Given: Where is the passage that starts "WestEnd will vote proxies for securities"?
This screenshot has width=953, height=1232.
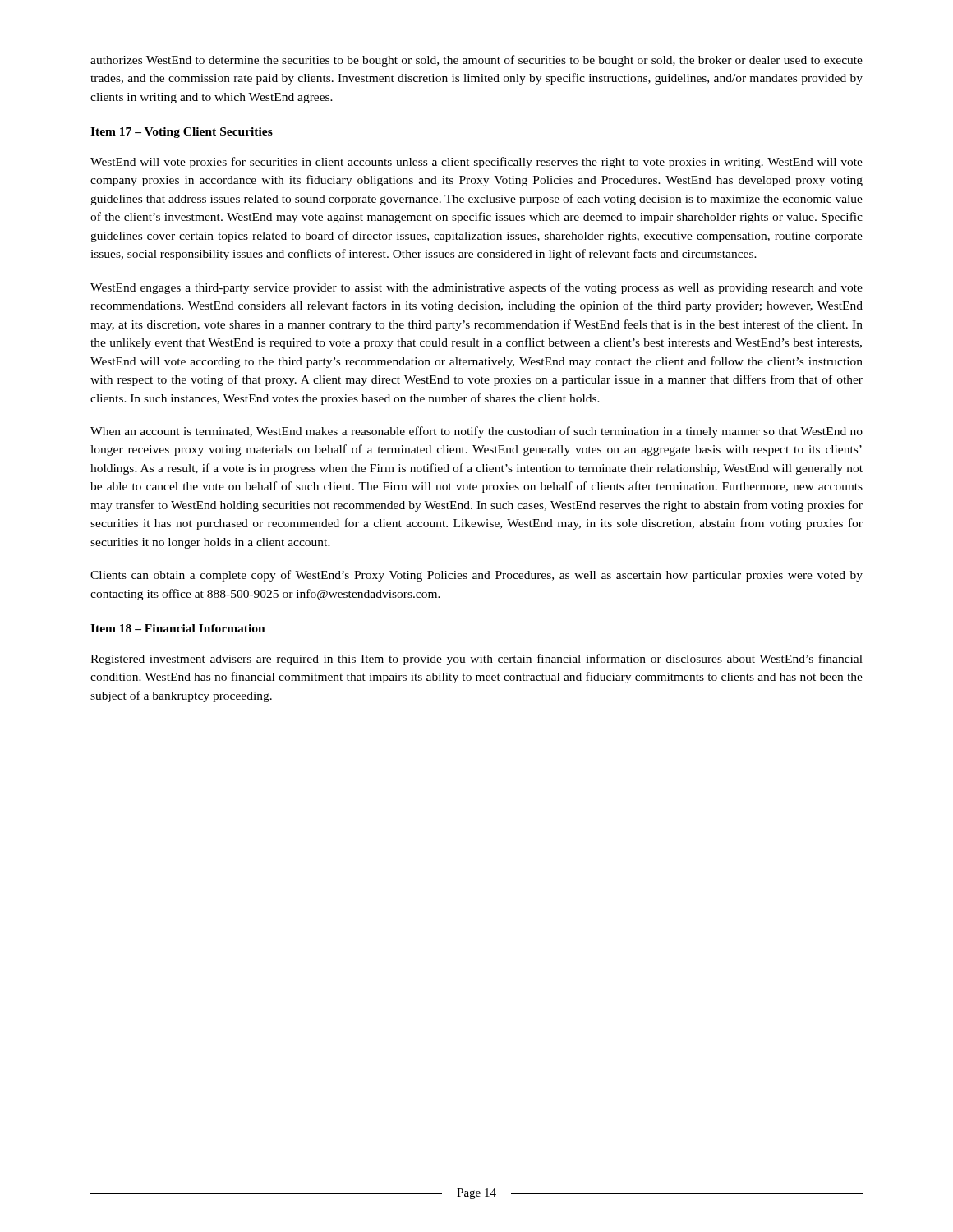Looking at the screenshot, I should pyautogui.click(x=476, y=207).
